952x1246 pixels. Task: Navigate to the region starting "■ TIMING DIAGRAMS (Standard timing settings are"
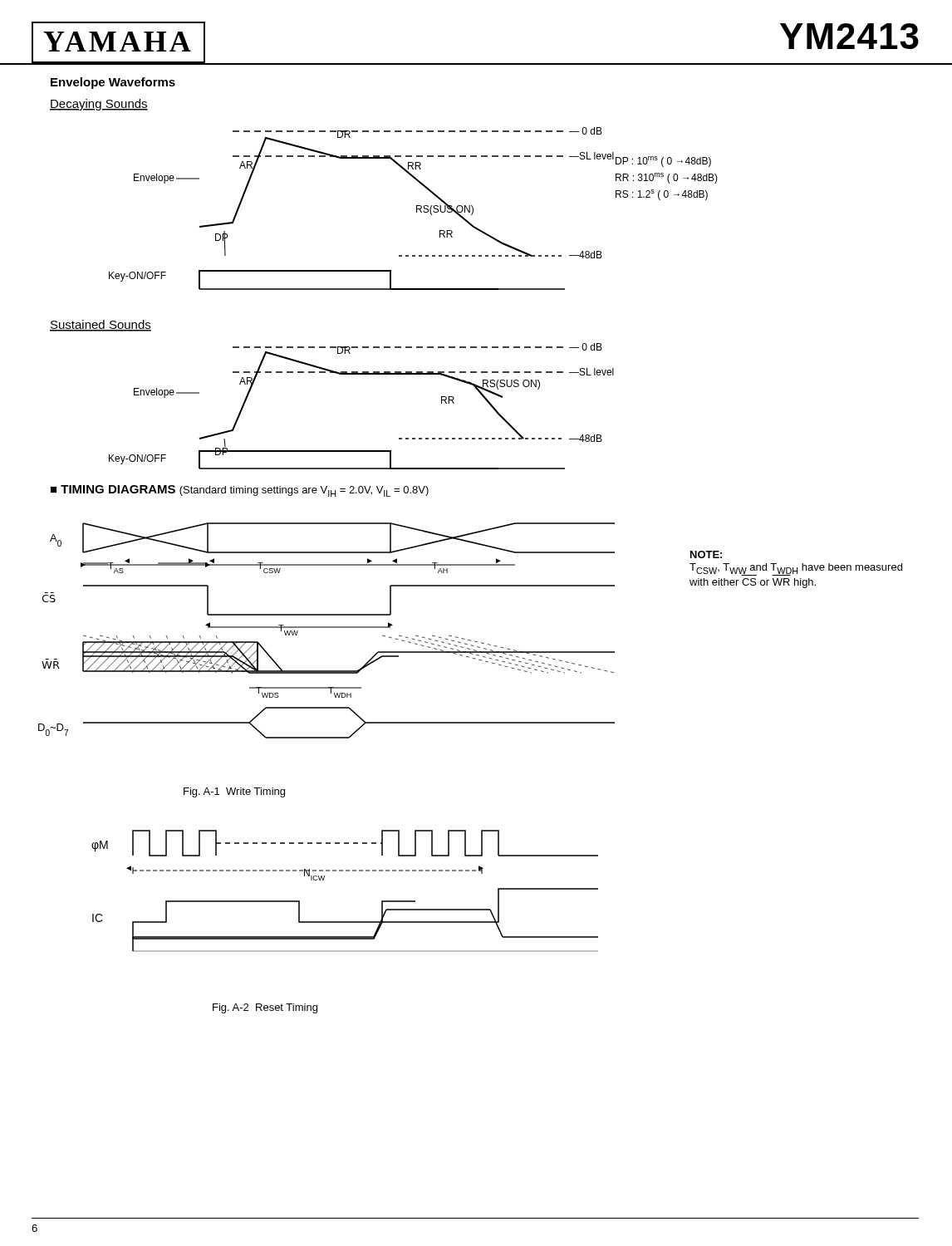click(239, 490)
